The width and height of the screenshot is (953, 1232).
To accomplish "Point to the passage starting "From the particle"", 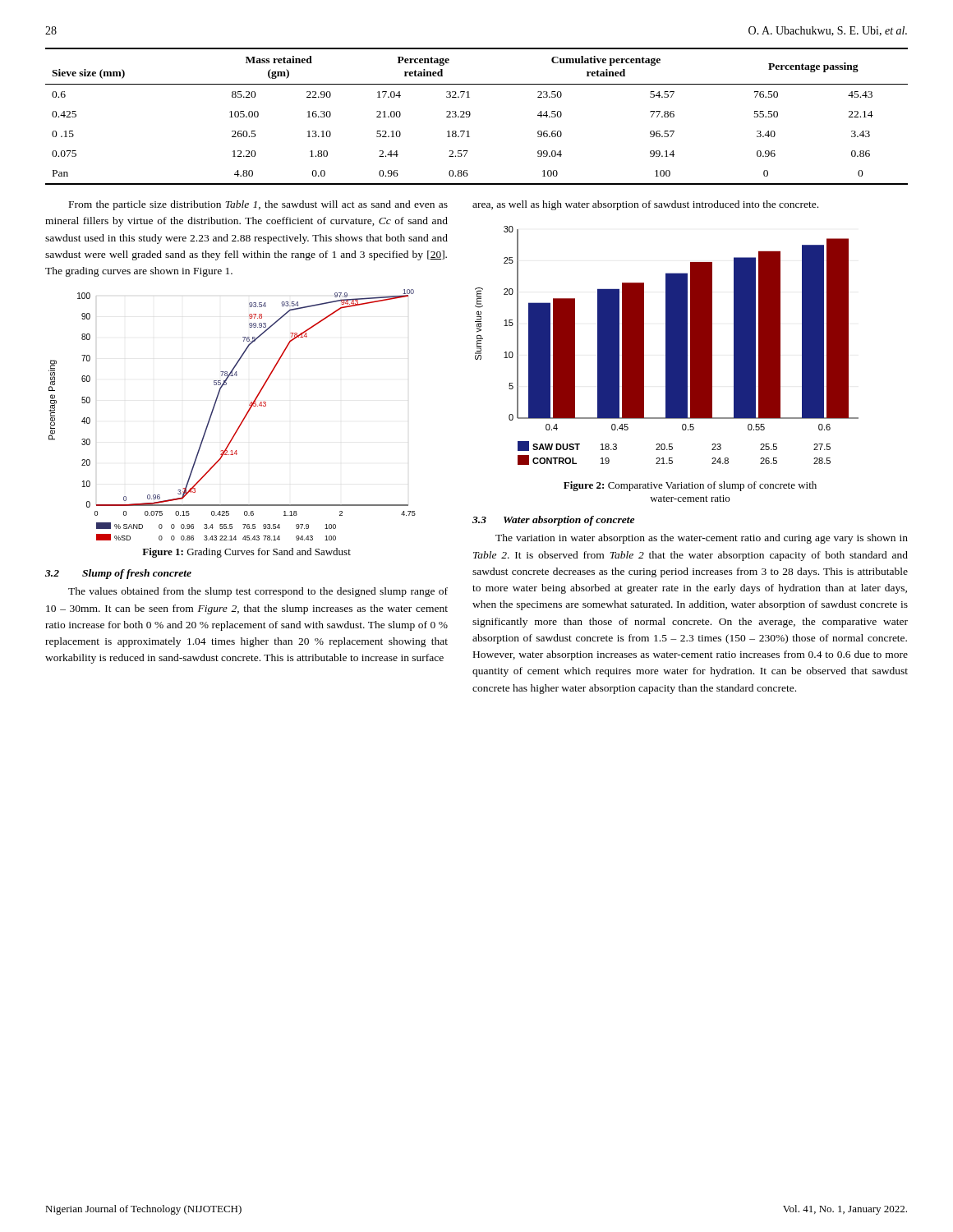I will point(246,238).
